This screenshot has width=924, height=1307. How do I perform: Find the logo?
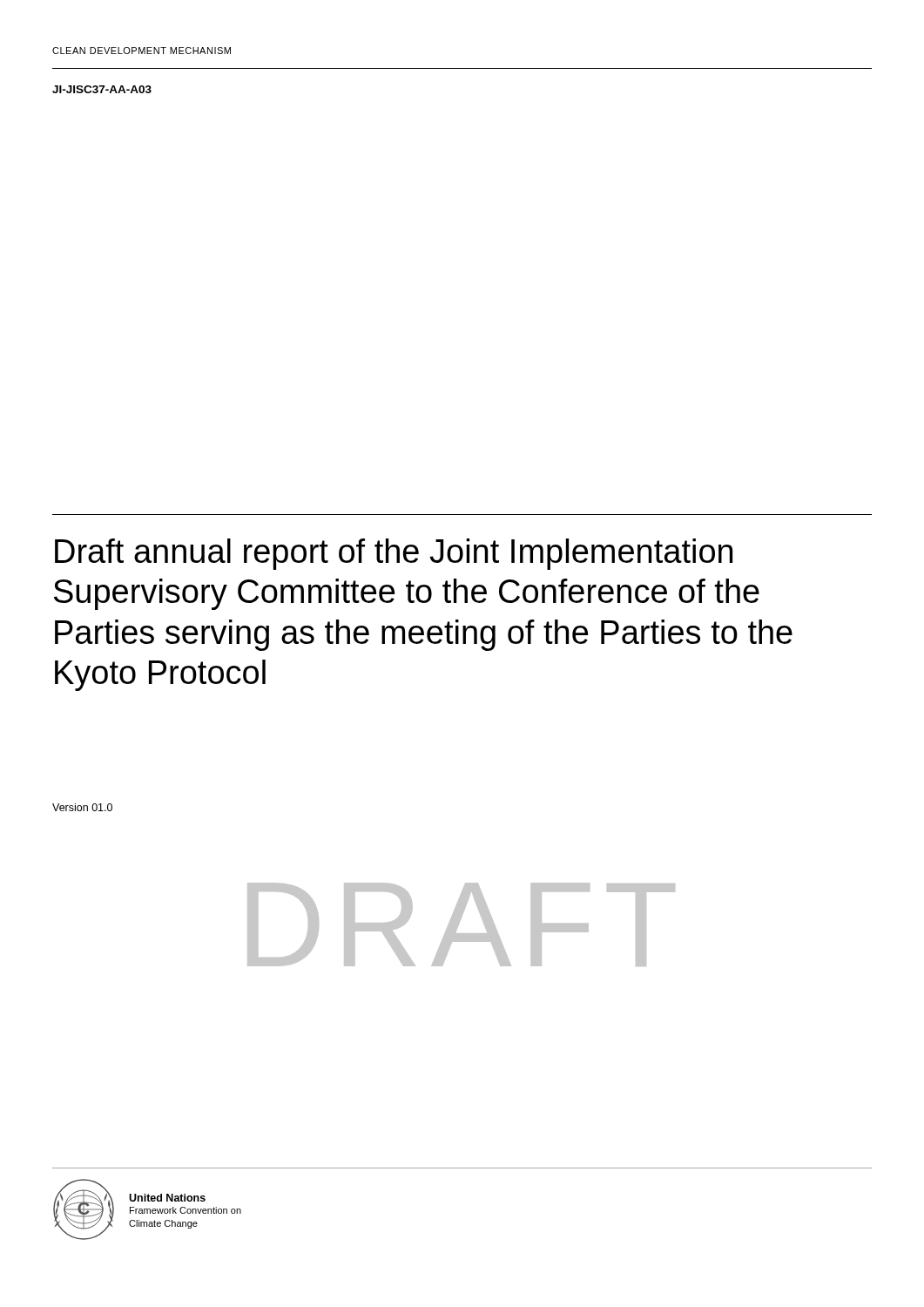84,1211
